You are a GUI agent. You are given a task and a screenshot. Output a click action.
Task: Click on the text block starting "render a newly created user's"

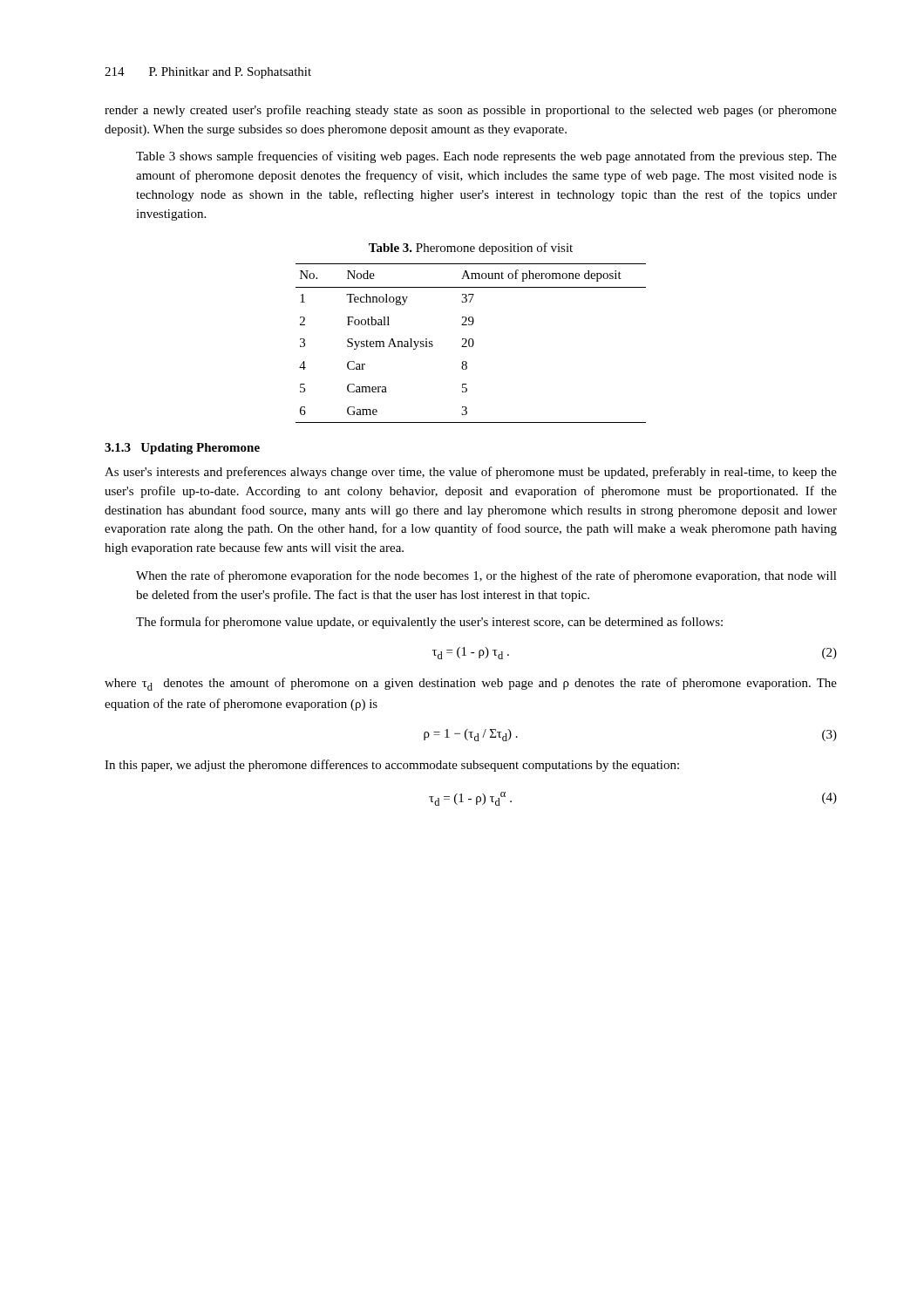pos(471,119)
